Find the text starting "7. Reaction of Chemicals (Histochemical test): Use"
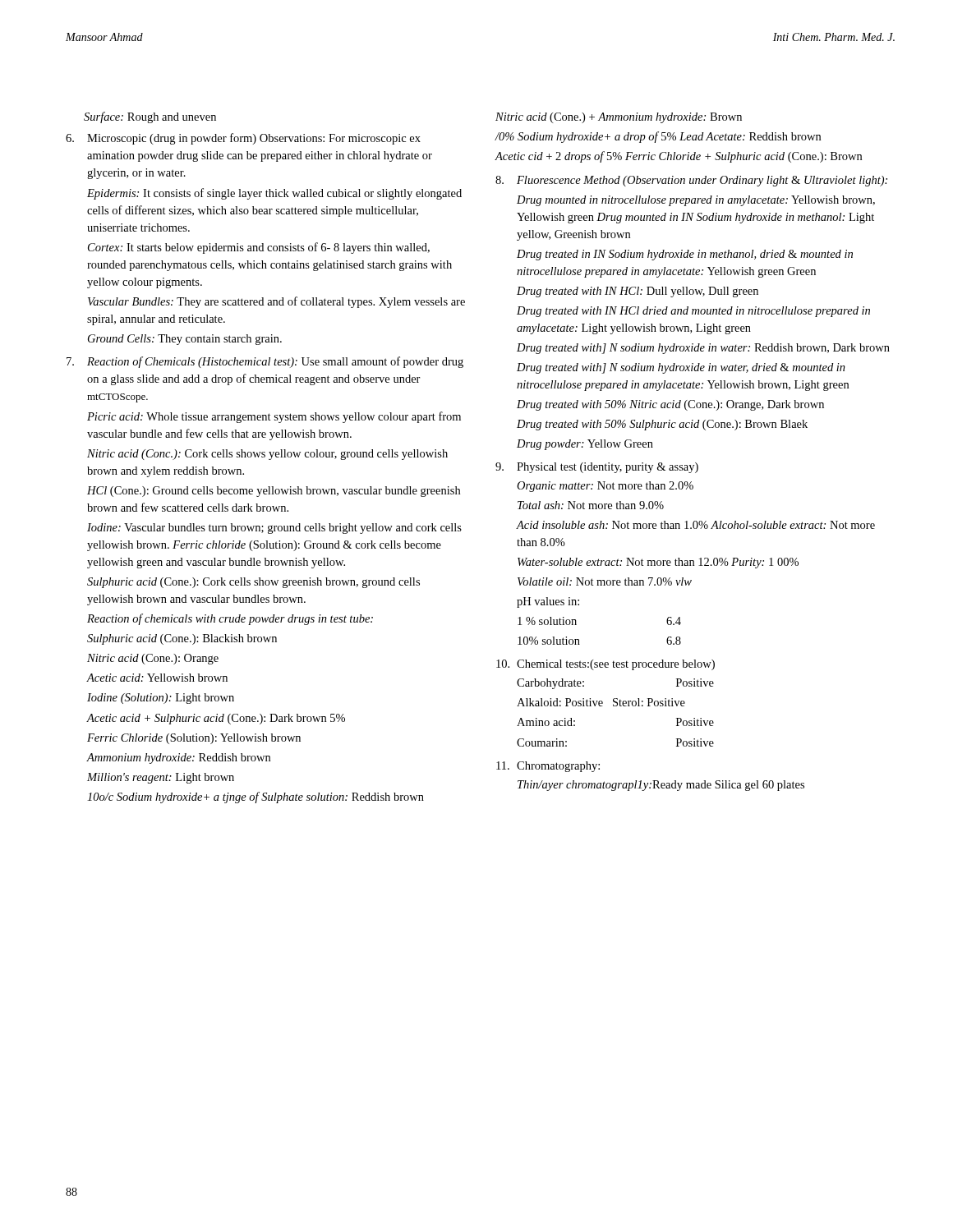Viewport: 953px width, 1232px height. click(266, 581)
